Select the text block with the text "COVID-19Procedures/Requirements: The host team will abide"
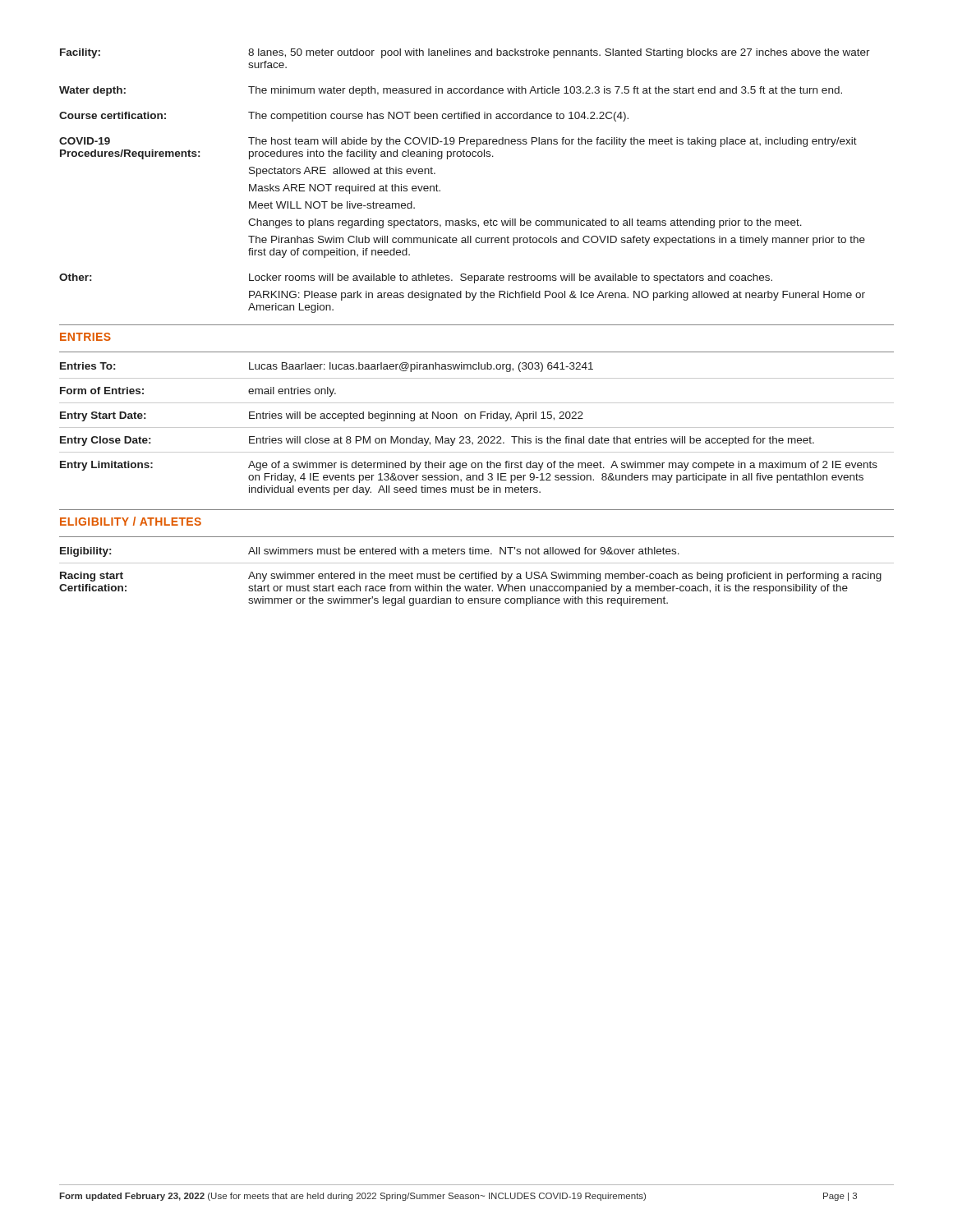953x1232 pixels. [x=458, y=142]
